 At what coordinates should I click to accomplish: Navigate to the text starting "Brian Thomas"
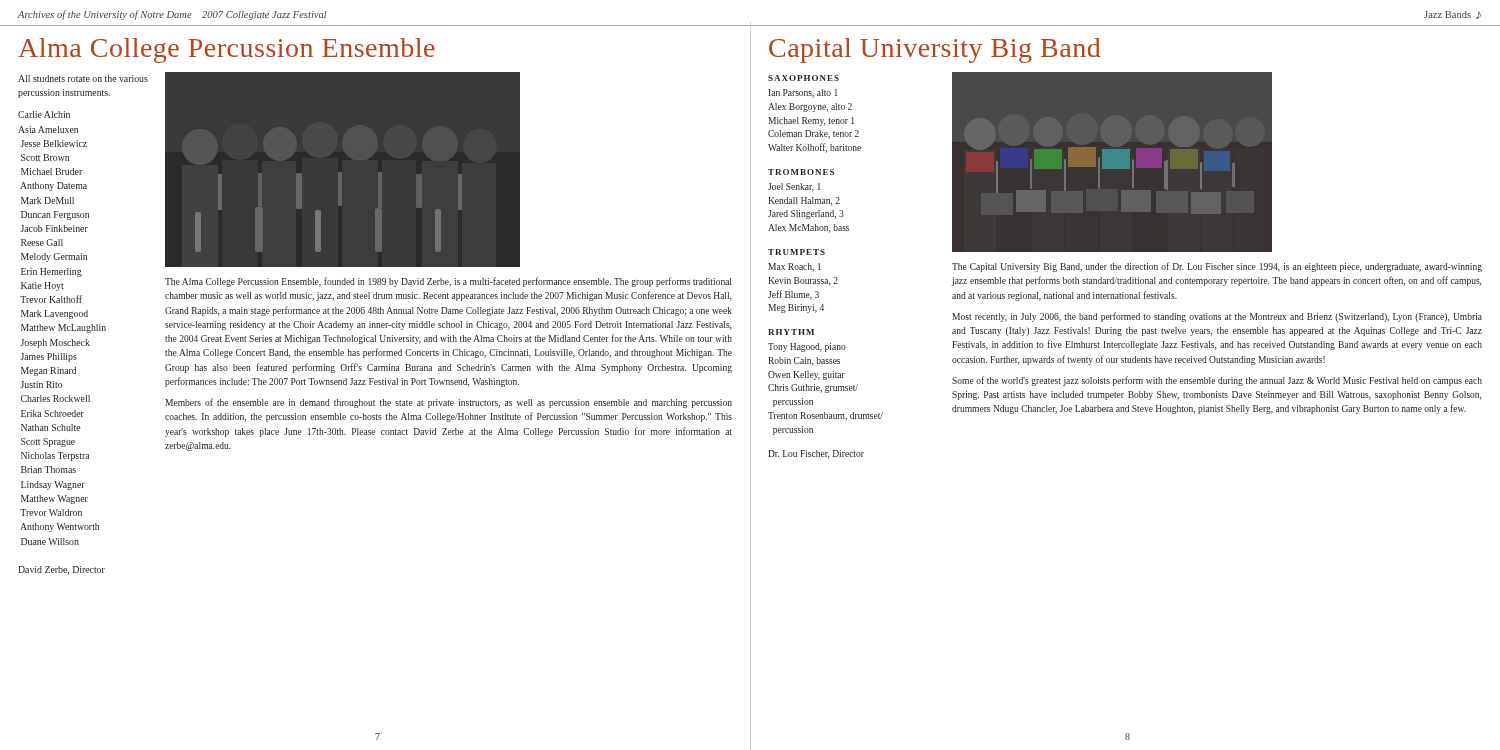47,470
